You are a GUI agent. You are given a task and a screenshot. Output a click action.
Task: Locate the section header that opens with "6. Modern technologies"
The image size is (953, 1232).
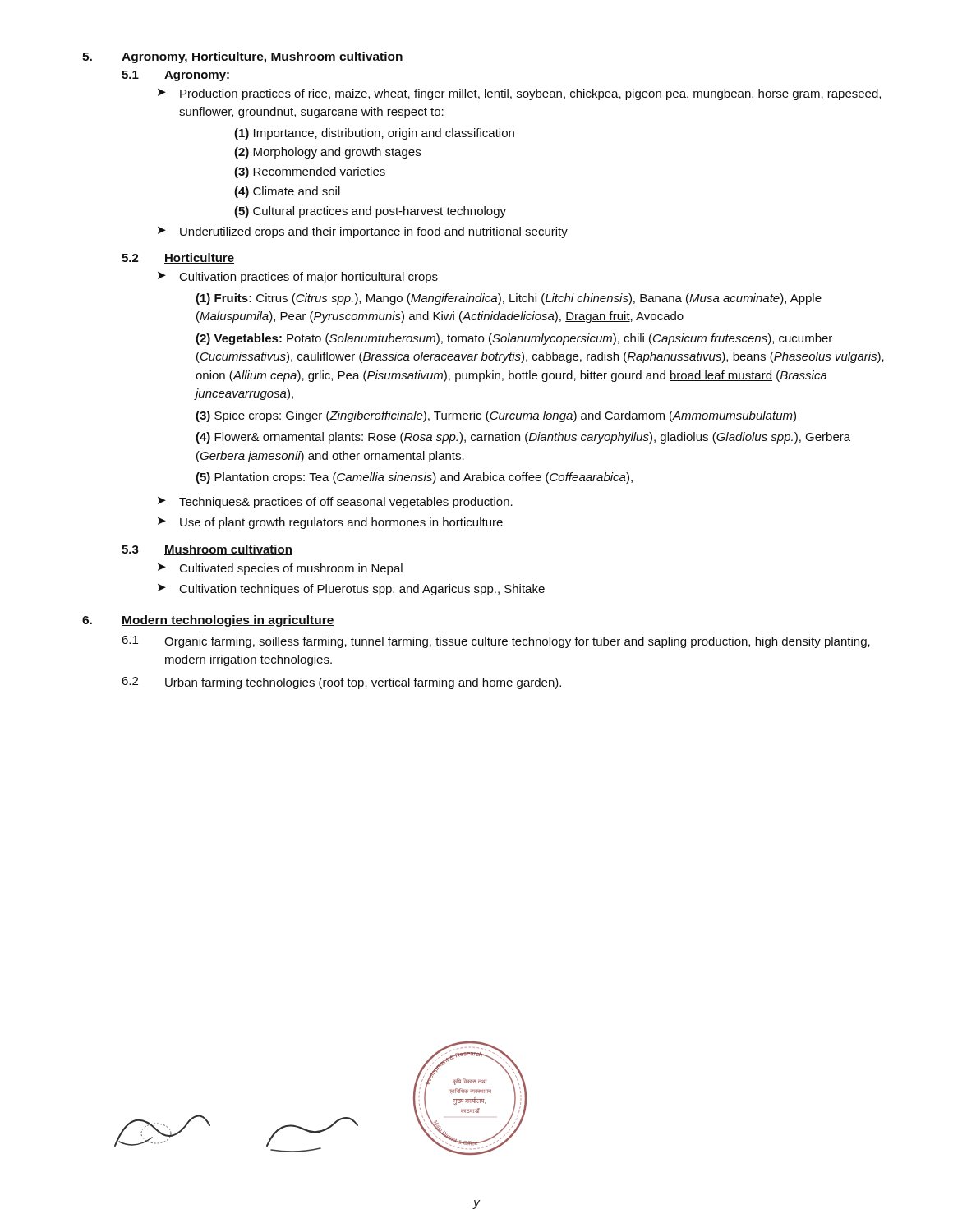click(208, 620)
